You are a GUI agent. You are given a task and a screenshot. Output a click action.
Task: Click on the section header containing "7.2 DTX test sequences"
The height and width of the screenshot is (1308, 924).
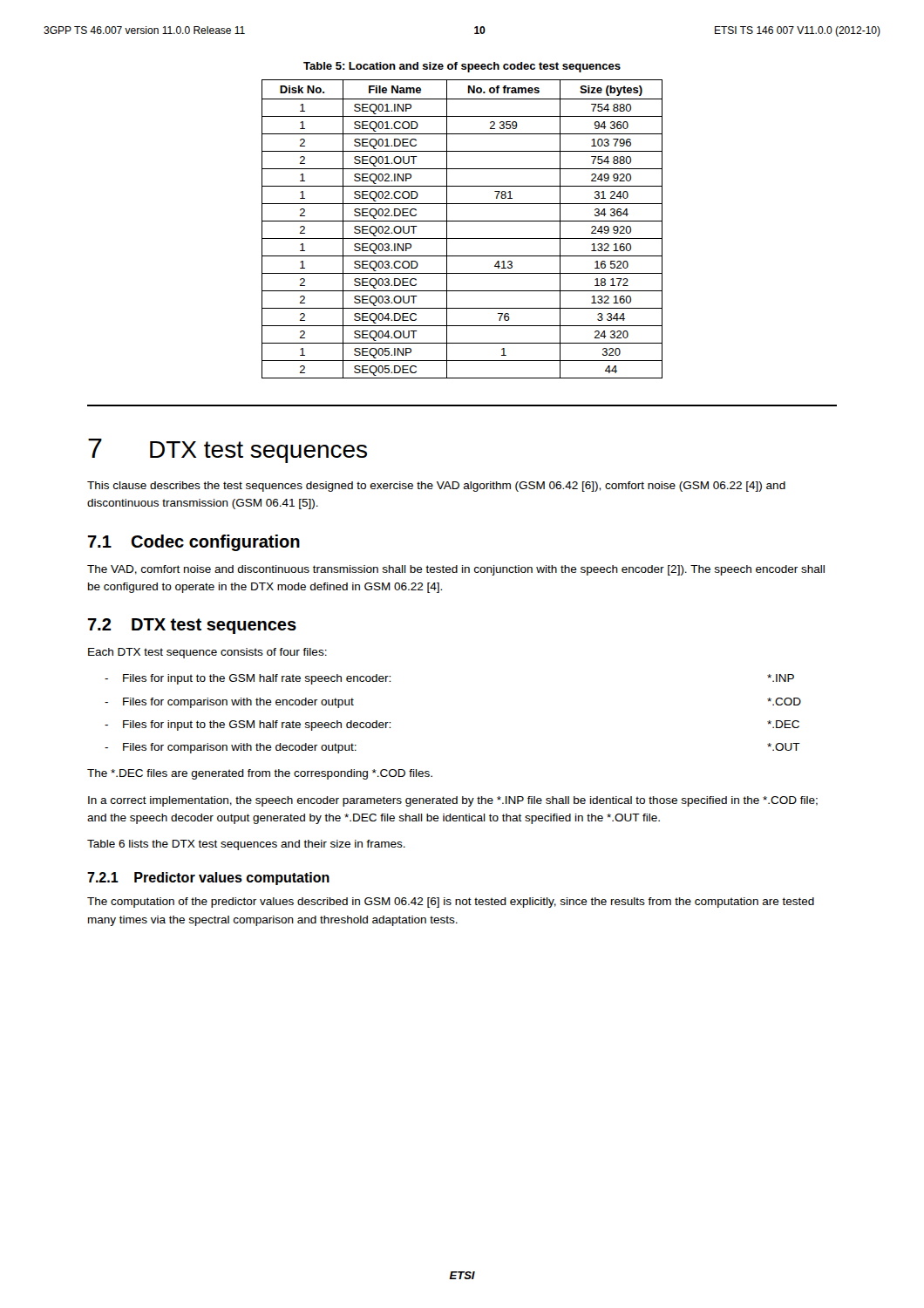coord(192,624)
